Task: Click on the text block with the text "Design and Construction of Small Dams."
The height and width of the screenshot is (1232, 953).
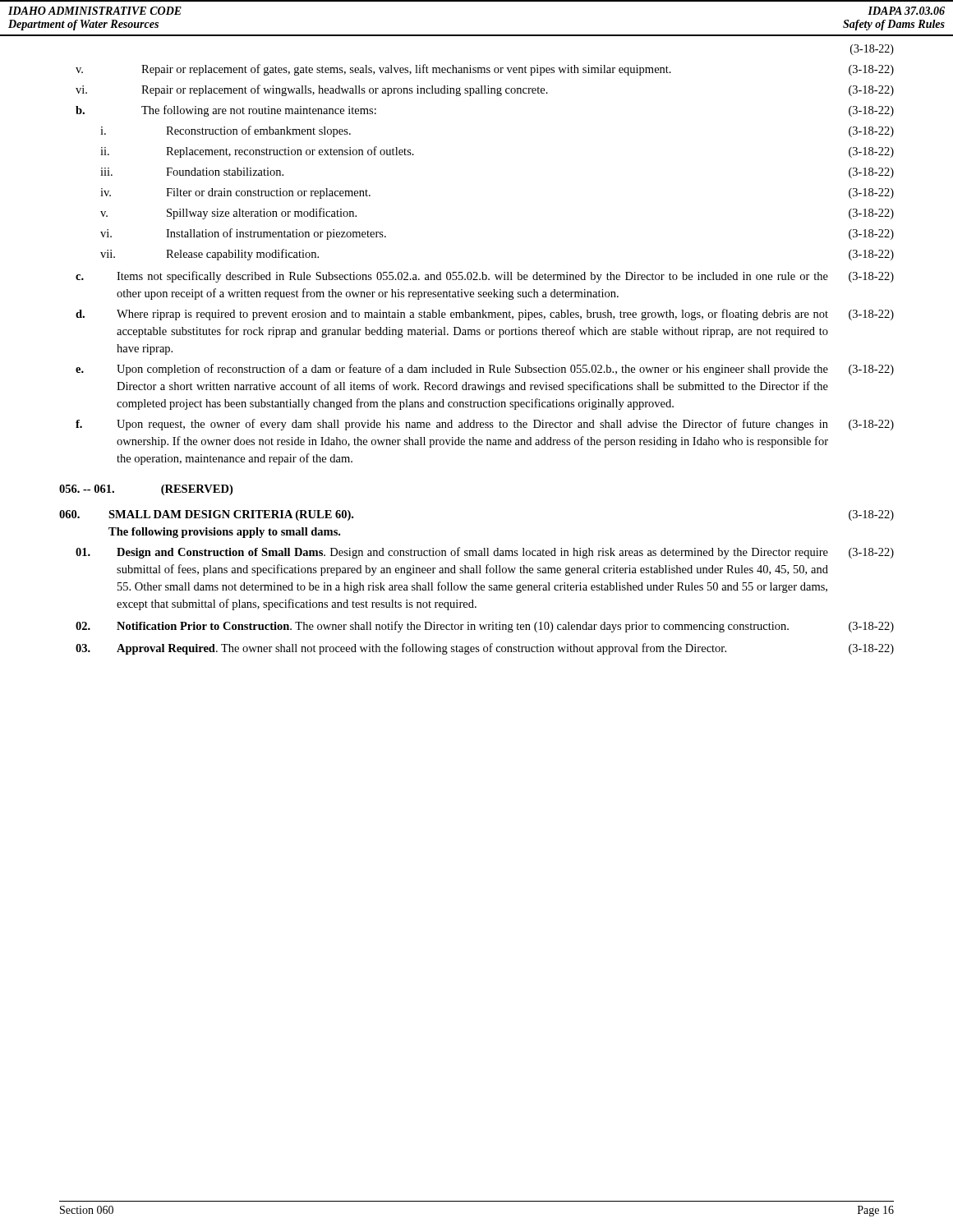Action: pos(476,579)
